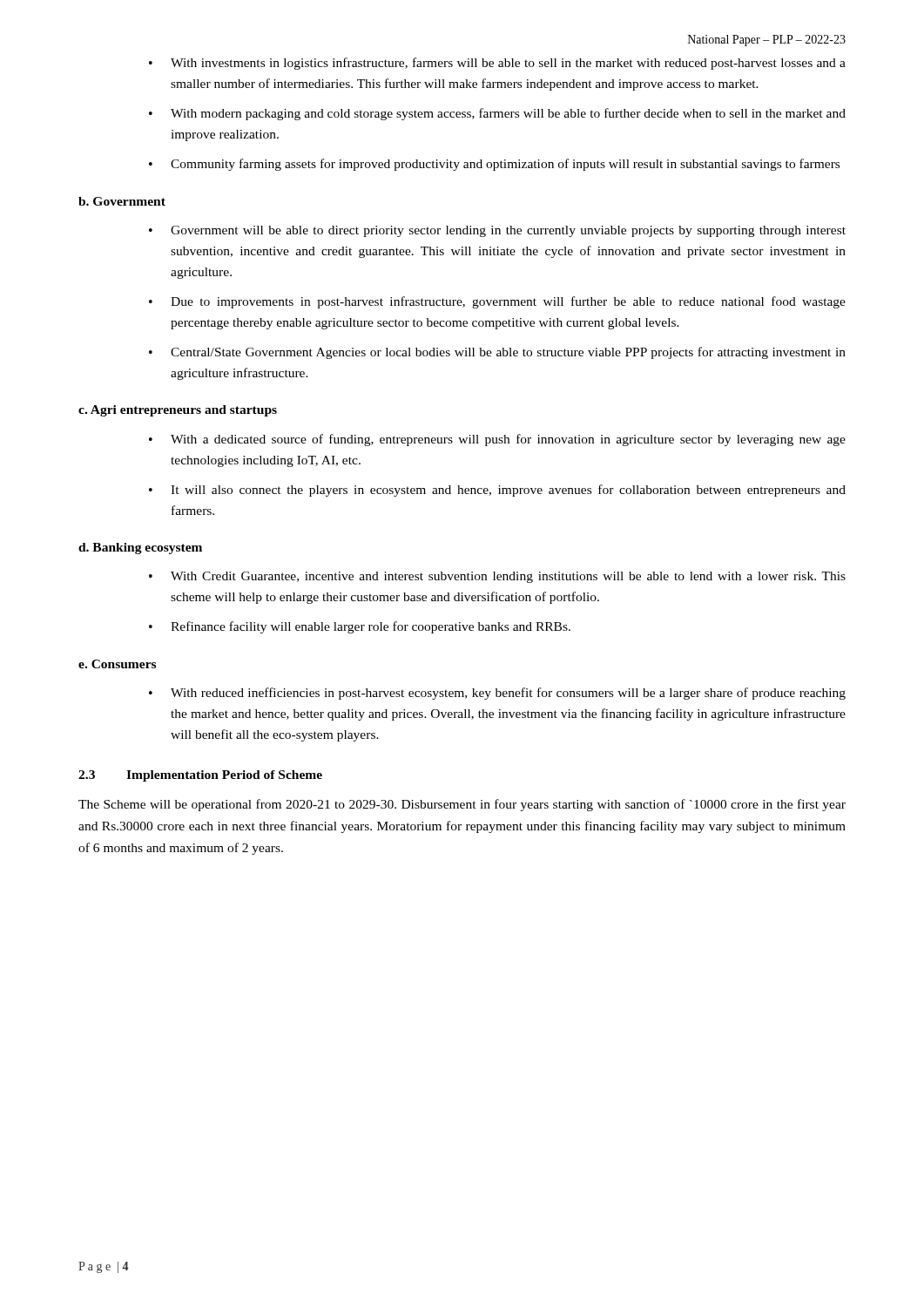Find the region starting "• Refinance facility"
The width and height of the screenshot is (924, 1307).
tap(497, 627)
